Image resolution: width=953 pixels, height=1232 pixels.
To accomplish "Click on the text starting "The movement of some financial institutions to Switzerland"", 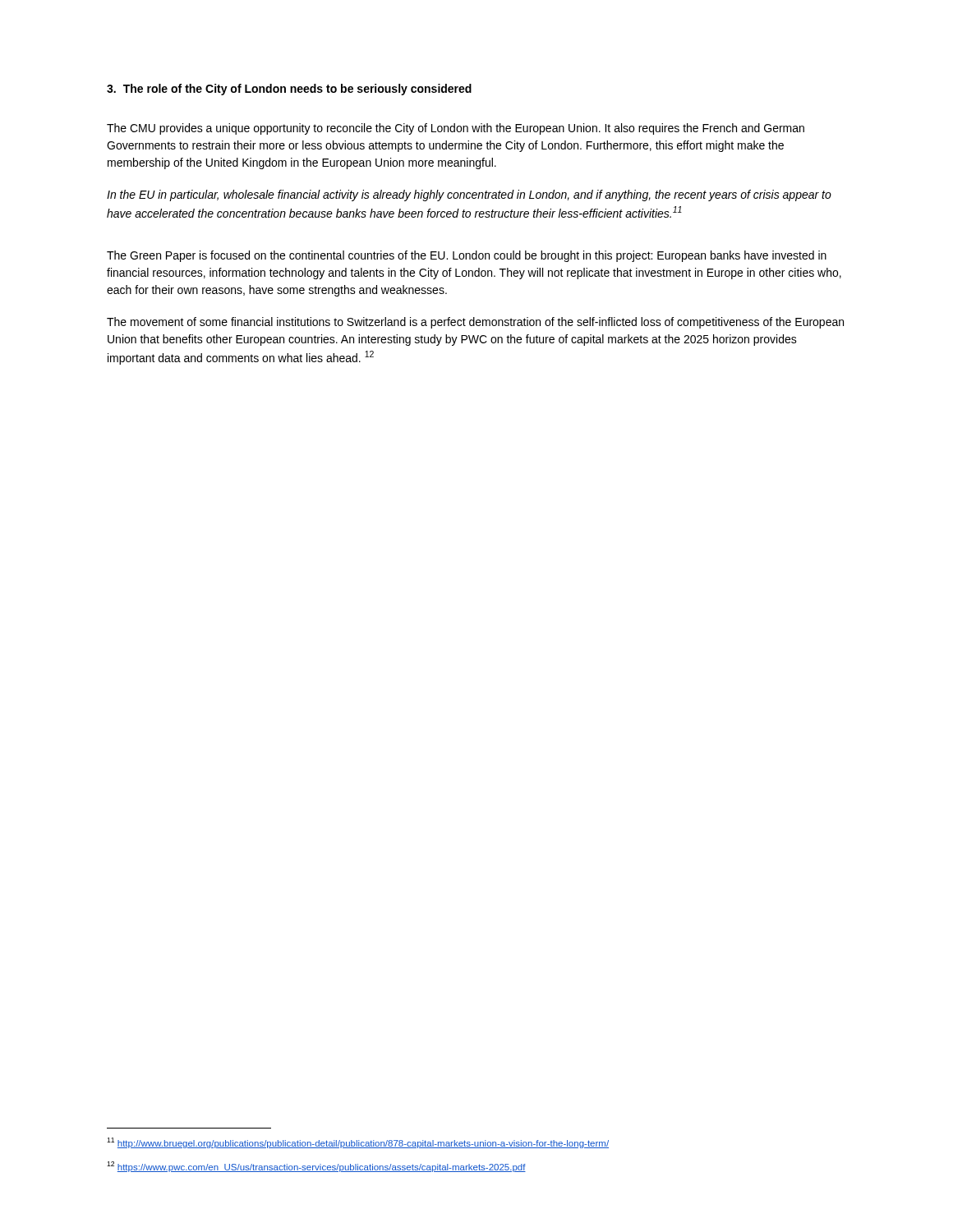I will coord(476,340).
